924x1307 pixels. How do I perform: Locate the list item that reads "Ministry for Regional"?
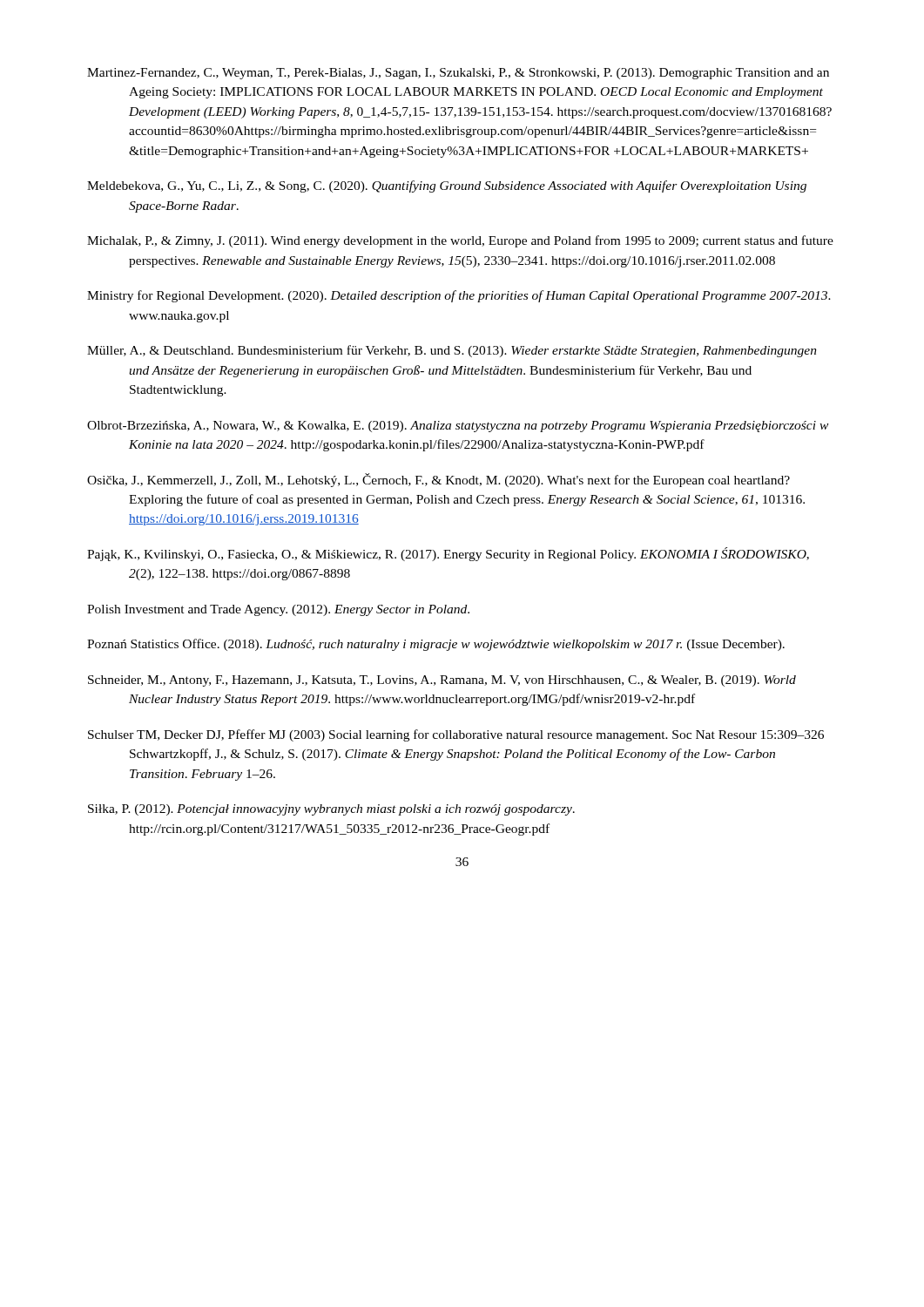point(459,305)
